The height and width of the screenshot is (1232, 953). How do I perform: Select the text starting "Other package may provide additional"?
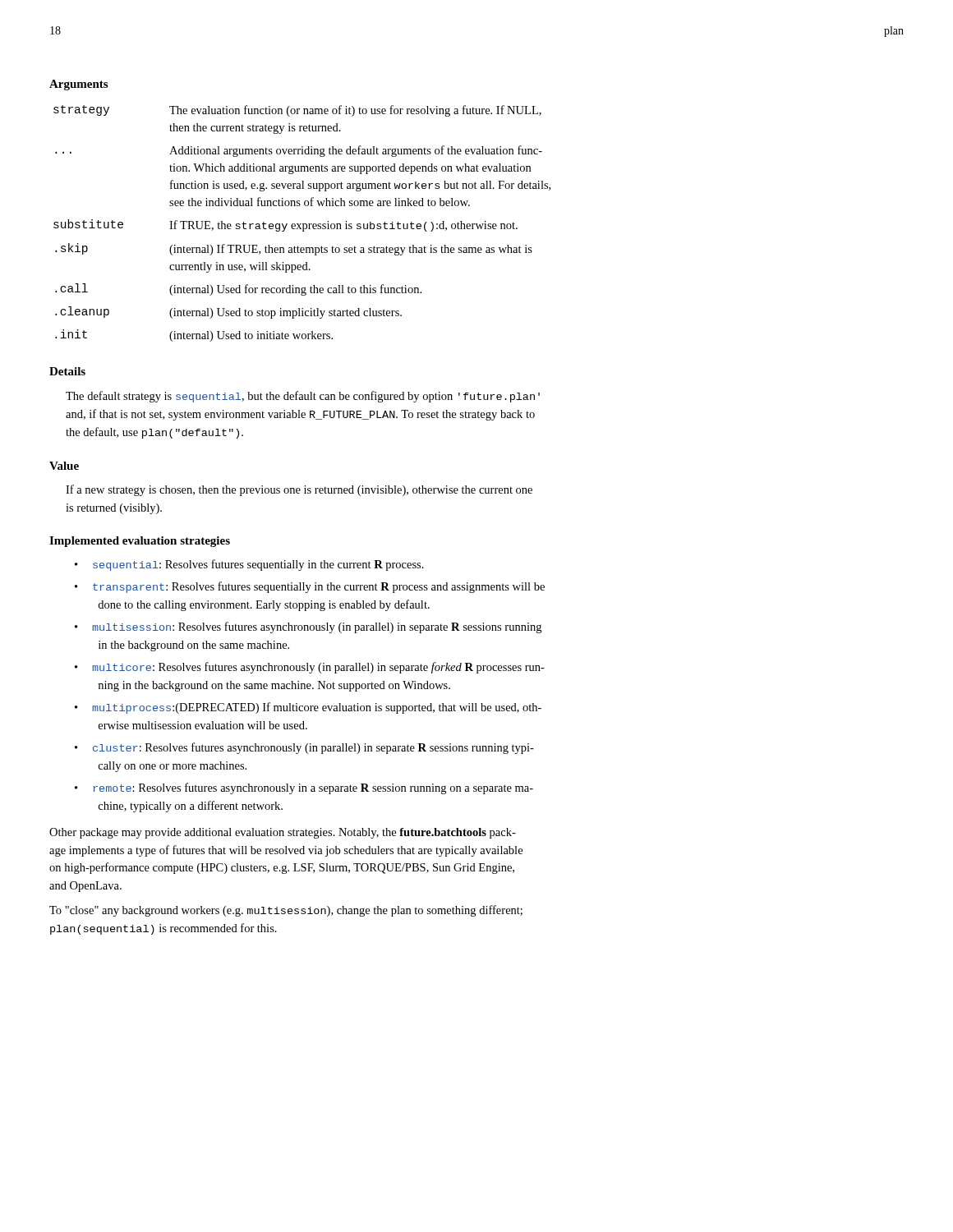(286, 859)
